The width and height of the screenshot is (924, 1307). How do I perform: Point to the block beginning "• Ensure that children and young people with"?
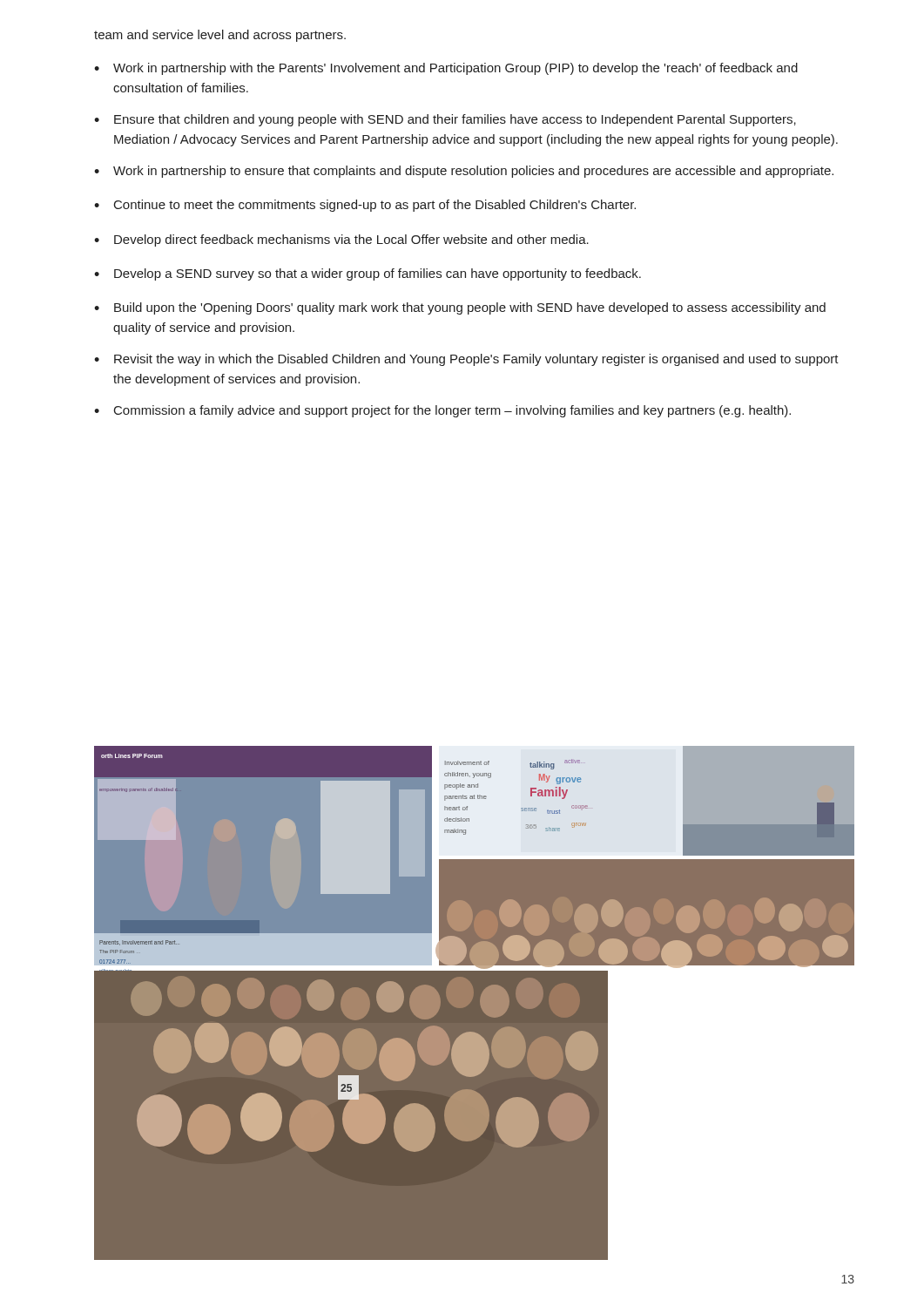pyautogui.click(x=474, y=130)
